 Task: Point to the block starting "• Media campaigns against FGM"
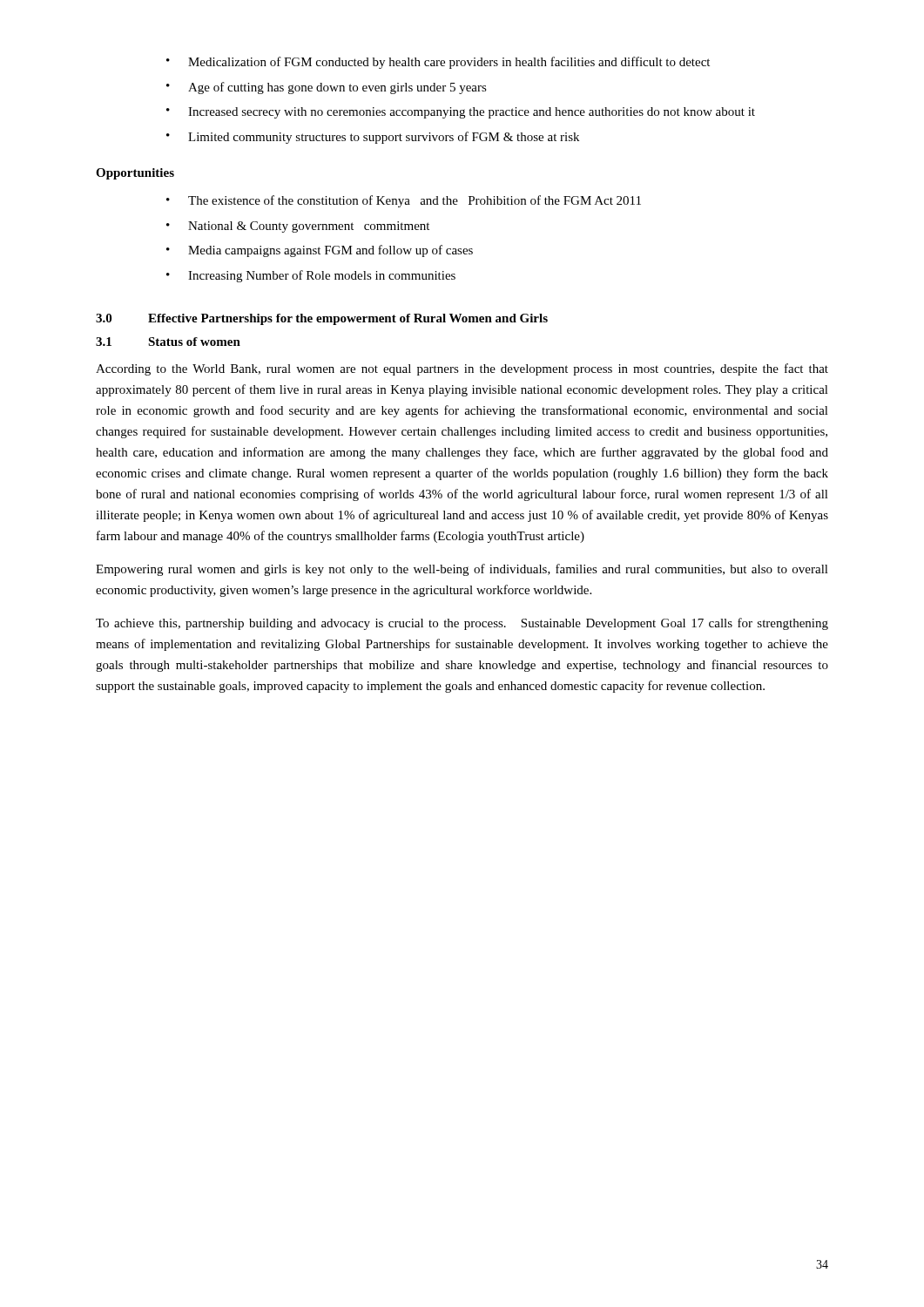pyautogui.click(x=320, y=251)
